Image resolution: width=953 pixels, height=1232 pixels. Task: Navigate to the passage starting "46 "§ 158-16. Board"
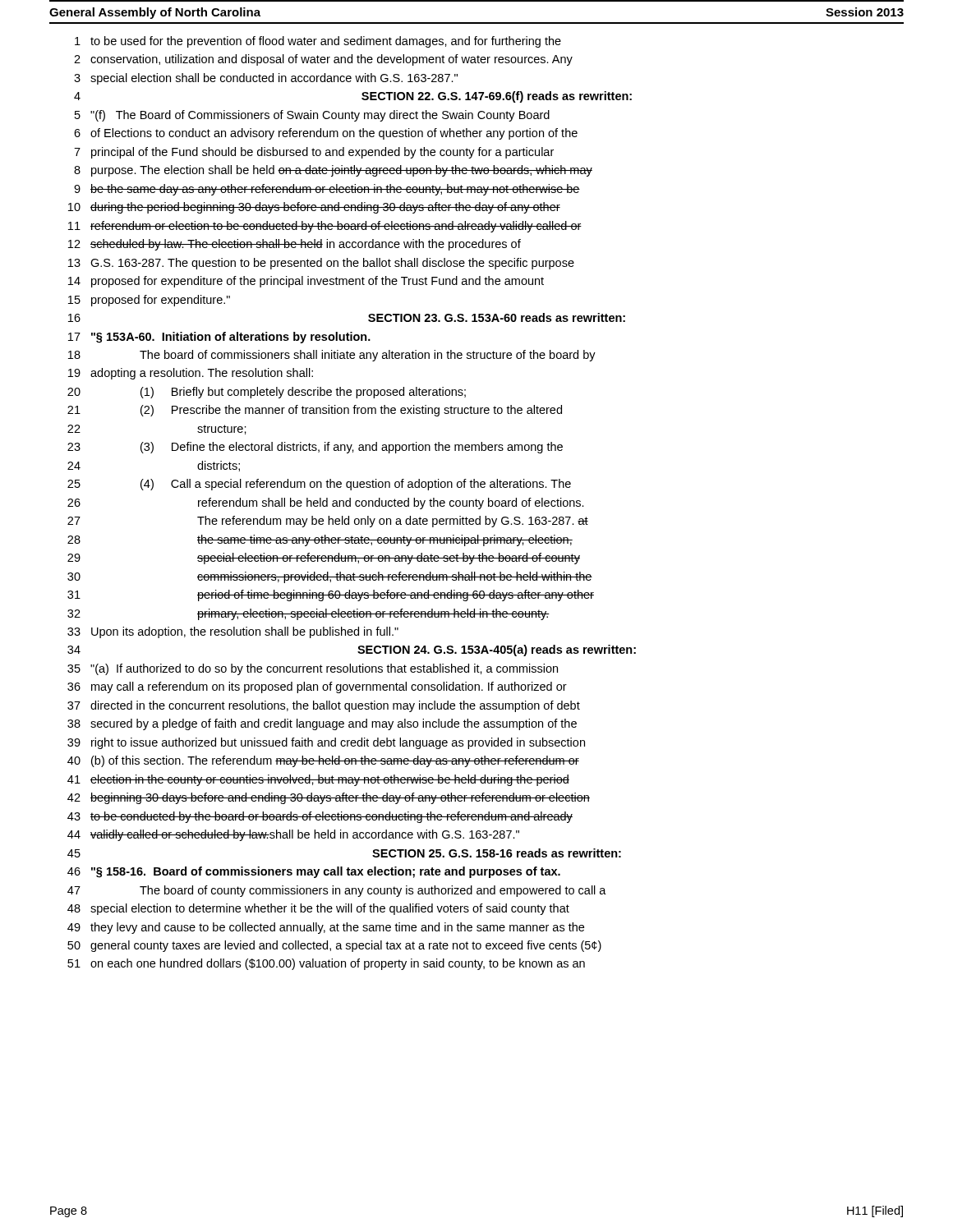click(476, 872)
